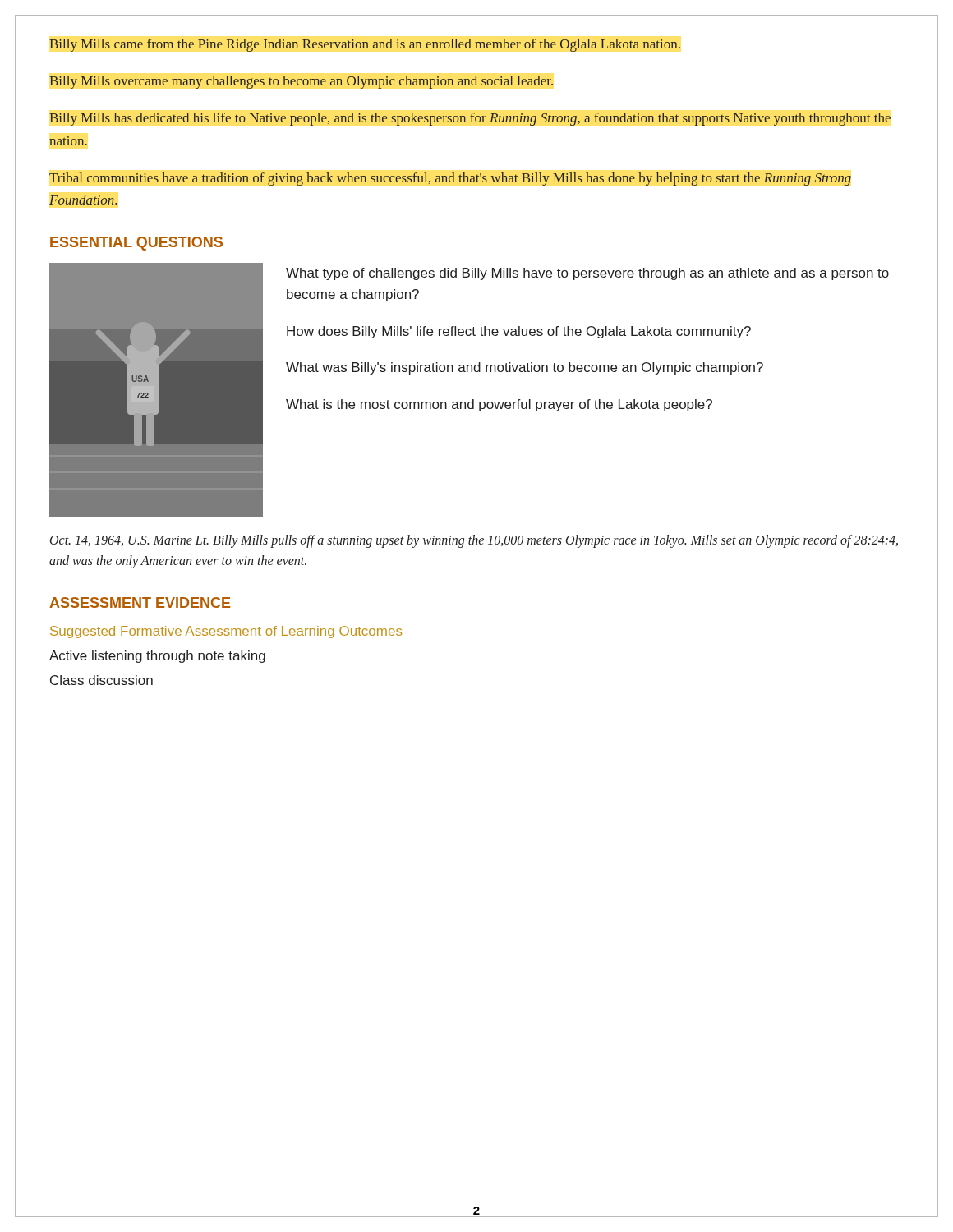
Task: Point to the passage starting "ASSESSMENT EVIDENCE"
Action: click(x=140, y=603)
